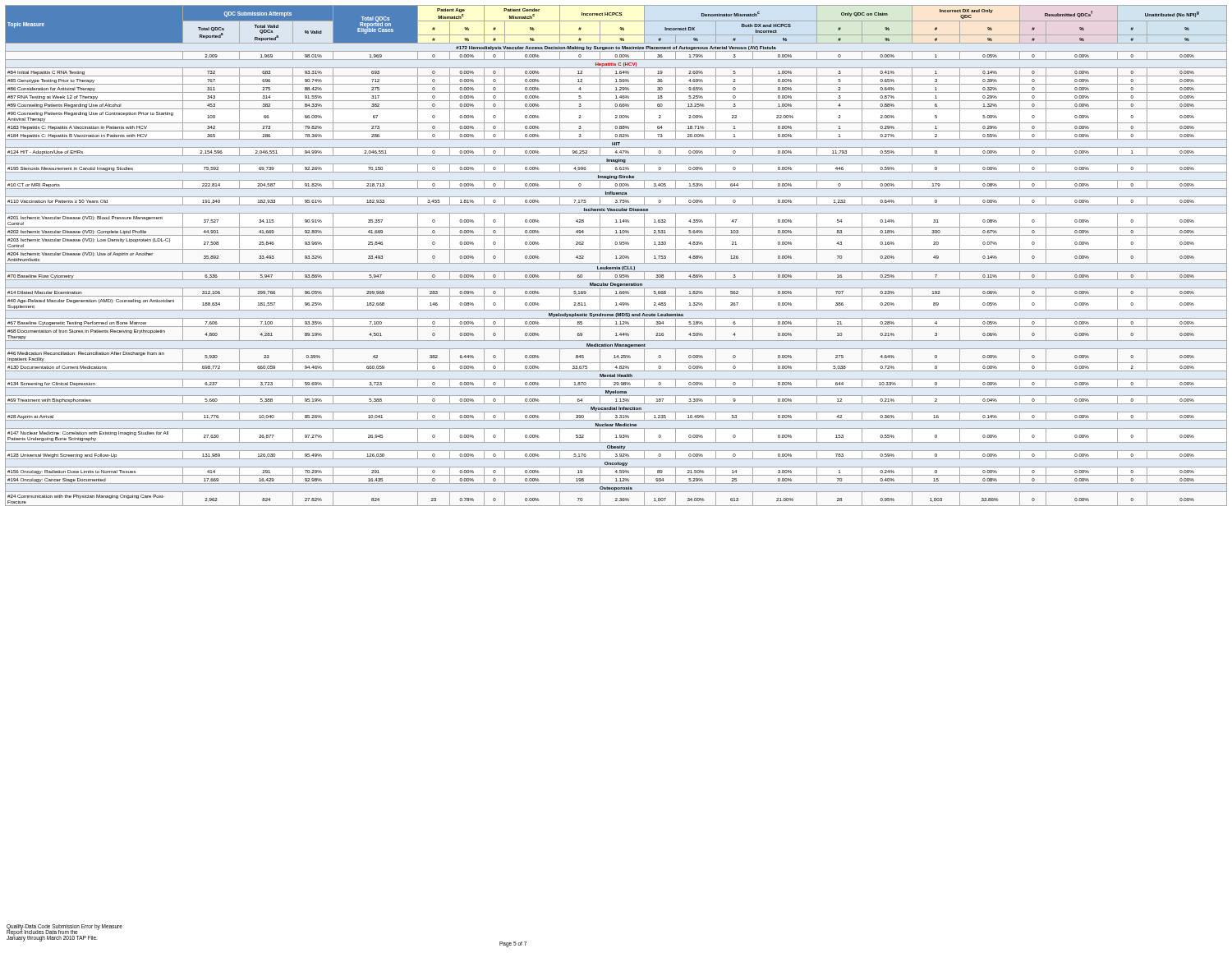1232x953 pixels.
Task: Locate a table
Action: [616, 256]
